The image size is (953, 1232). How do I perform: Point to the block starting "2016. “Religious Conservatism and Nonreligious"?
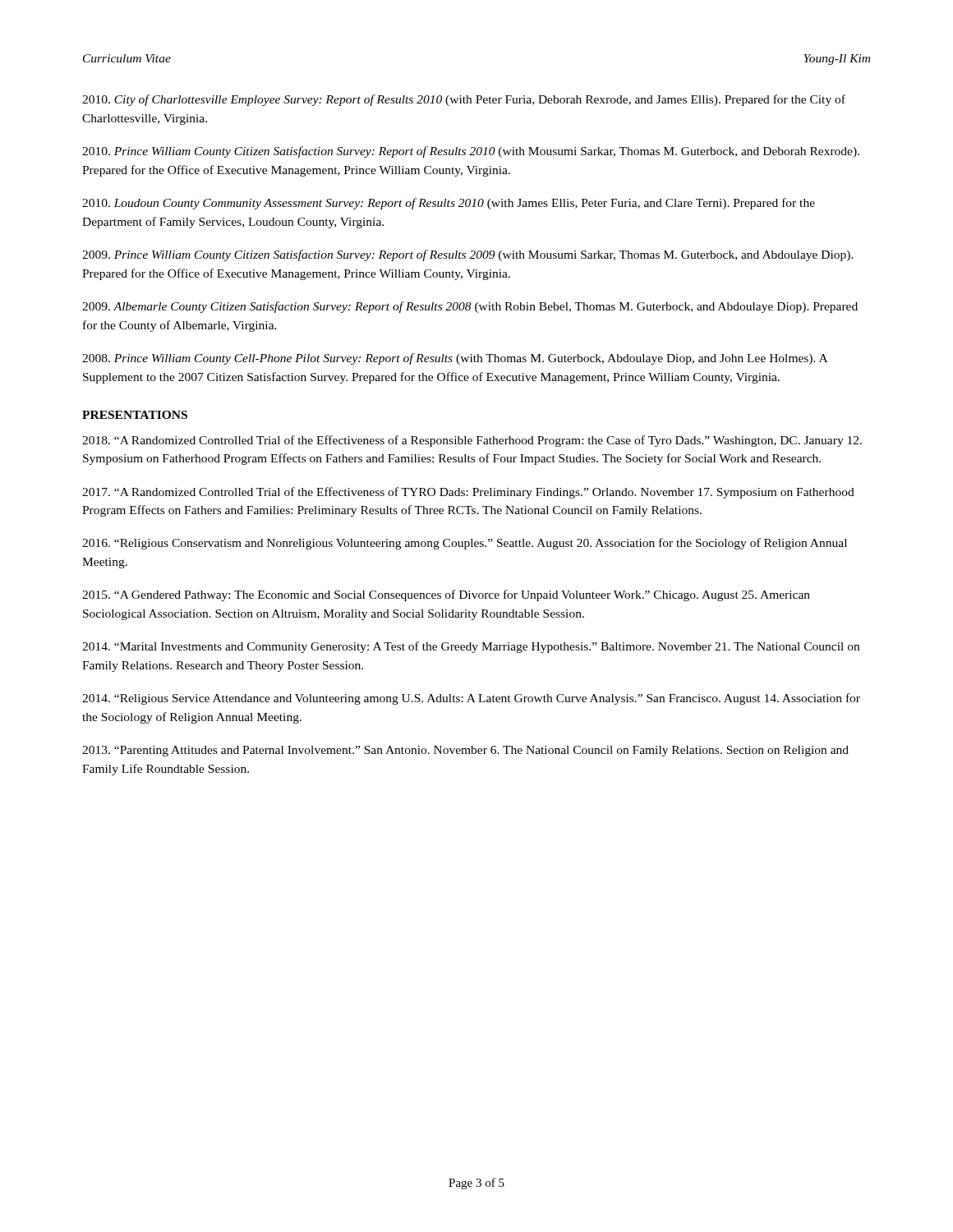[465, 552]
